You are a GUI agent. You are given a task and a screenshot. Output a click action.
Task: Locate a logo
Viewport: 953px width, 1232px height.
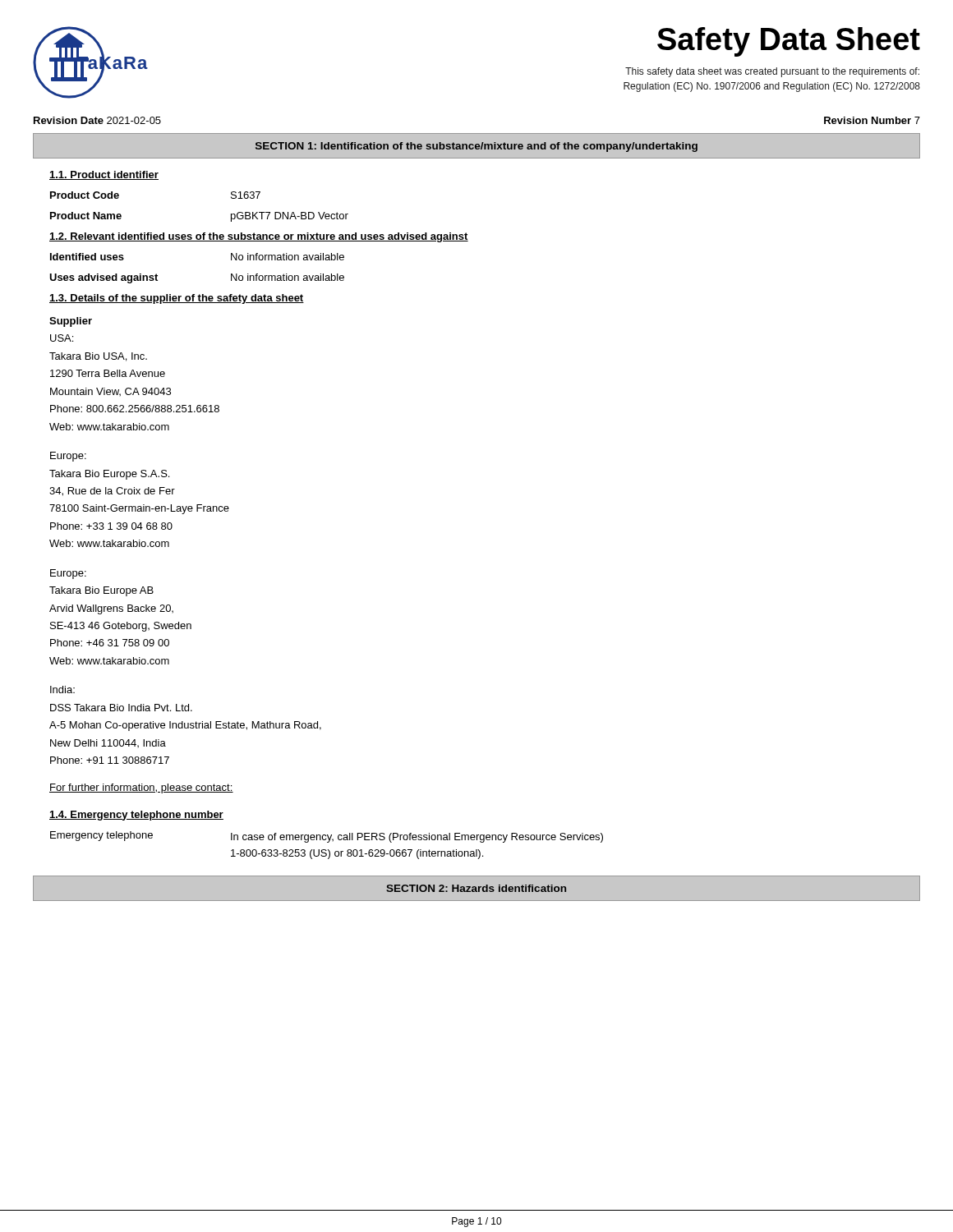click(x=119, y=64)
